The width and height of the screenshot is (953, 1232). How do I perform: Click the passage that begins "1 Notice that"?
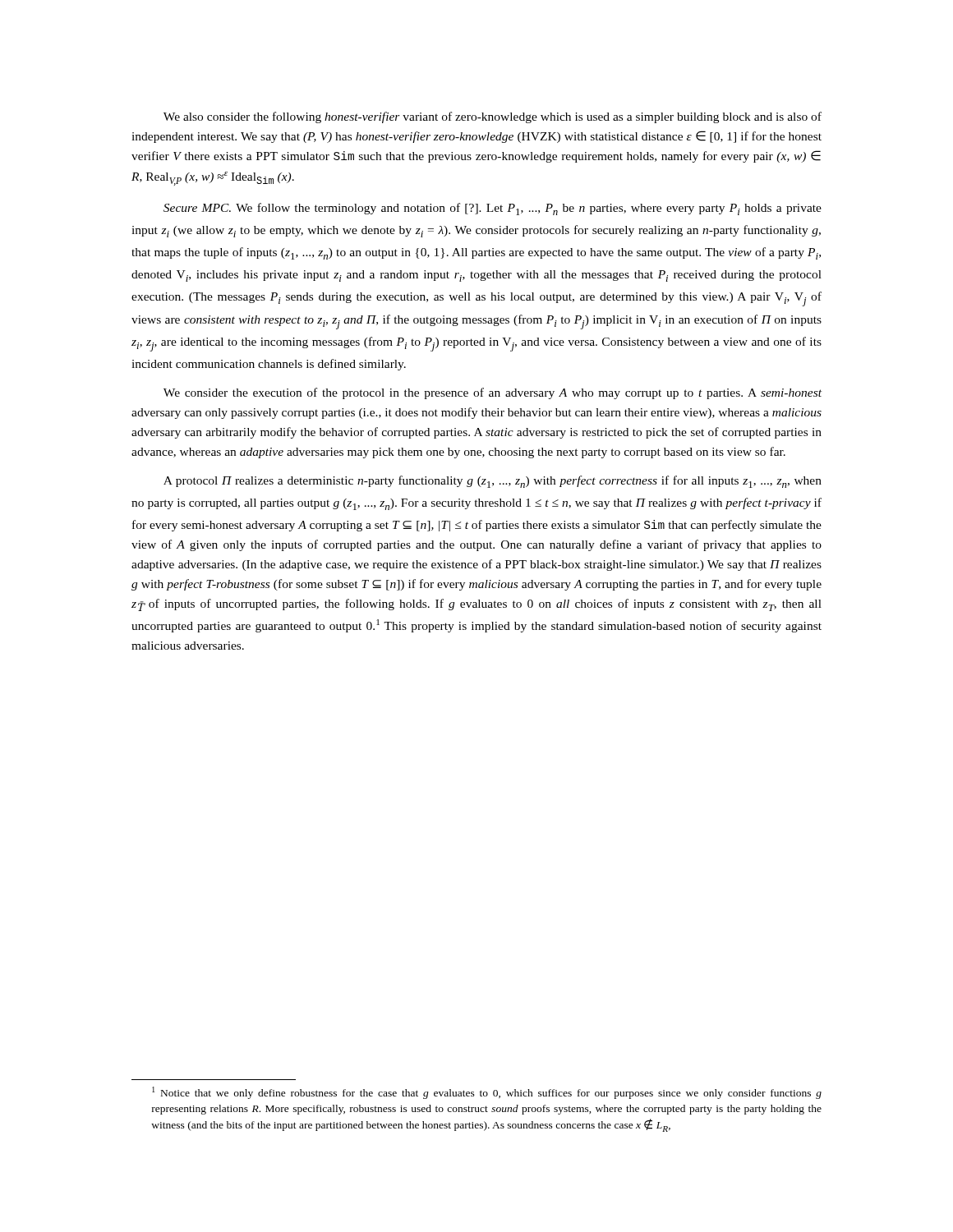(x=476, y=1110)
